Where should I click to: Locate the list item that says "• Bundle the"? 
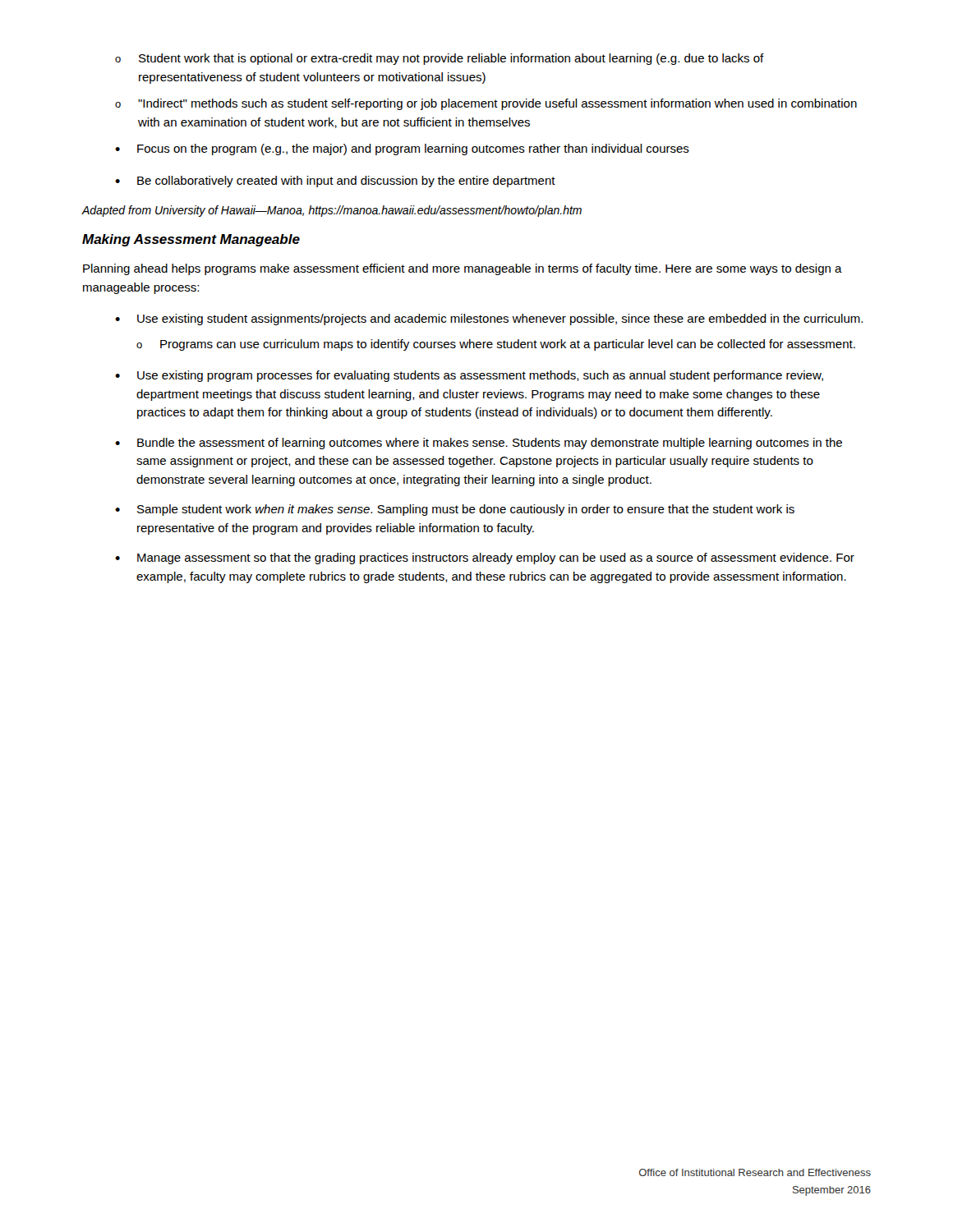[x=493, y=461]
